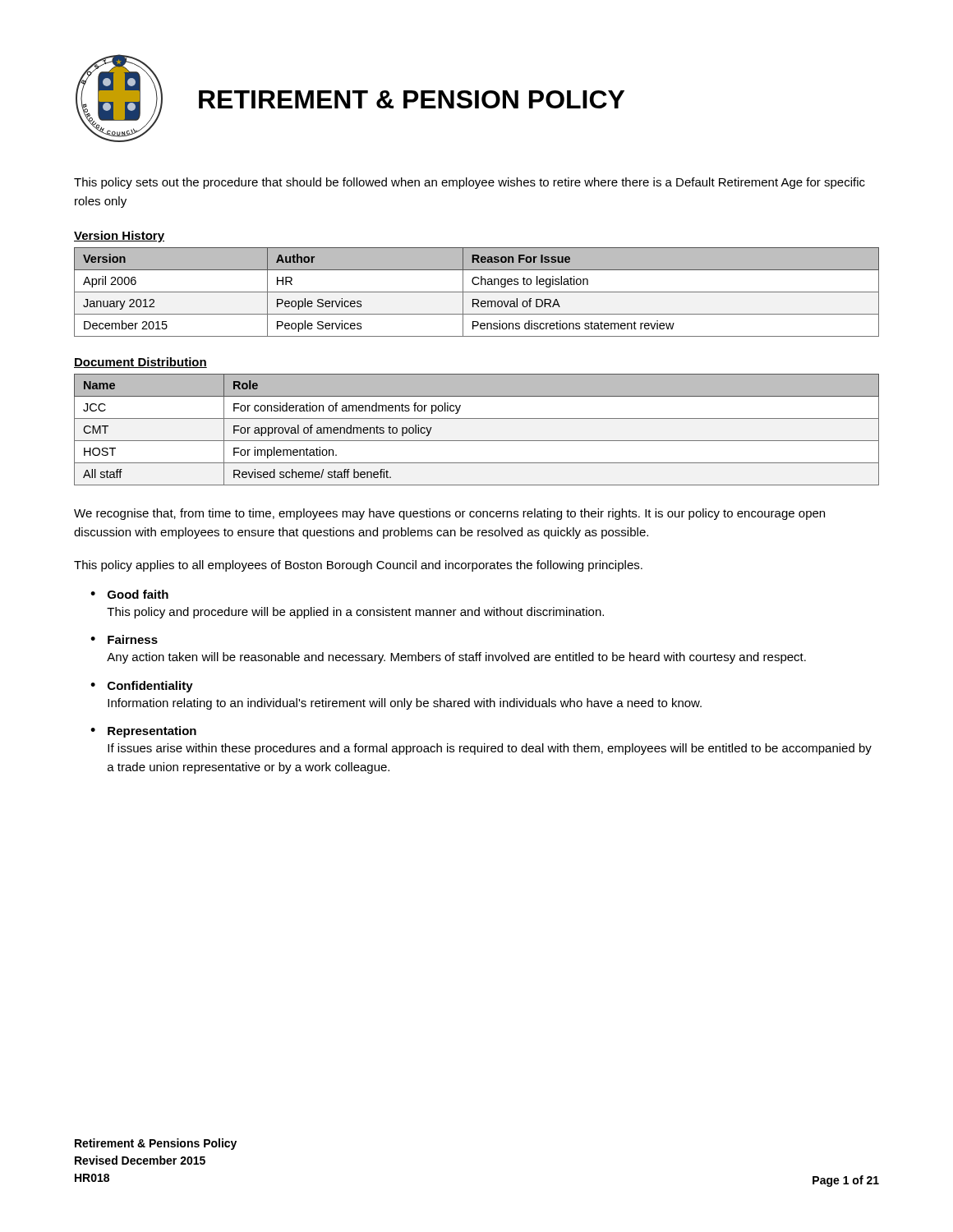The image size is (953, 1232).
Task: Point to the passage starting "We recognise that, from time to time,"
Action: point(450,522)
